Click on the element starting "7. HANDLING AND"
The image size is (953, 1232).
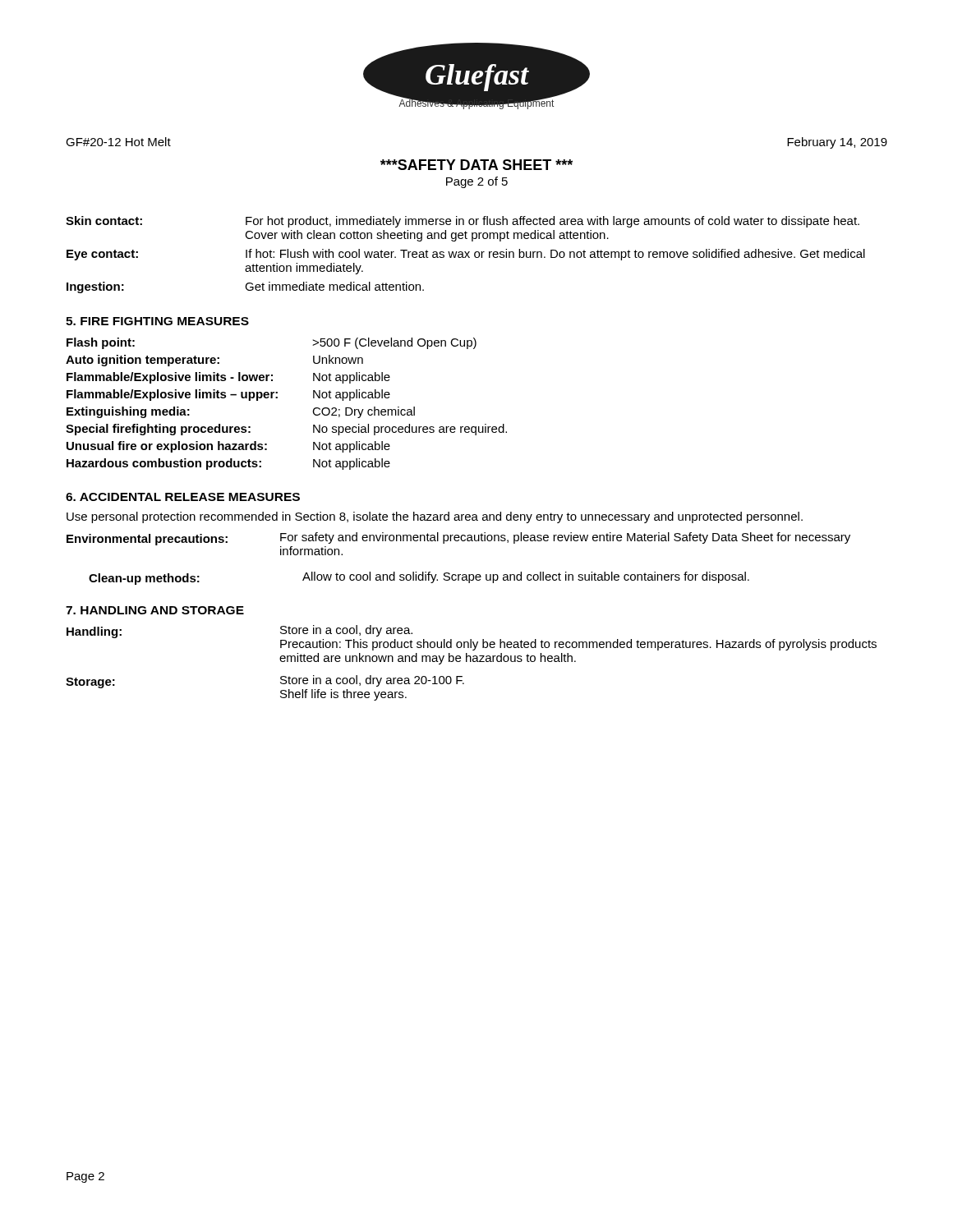[x=155, y=610]
